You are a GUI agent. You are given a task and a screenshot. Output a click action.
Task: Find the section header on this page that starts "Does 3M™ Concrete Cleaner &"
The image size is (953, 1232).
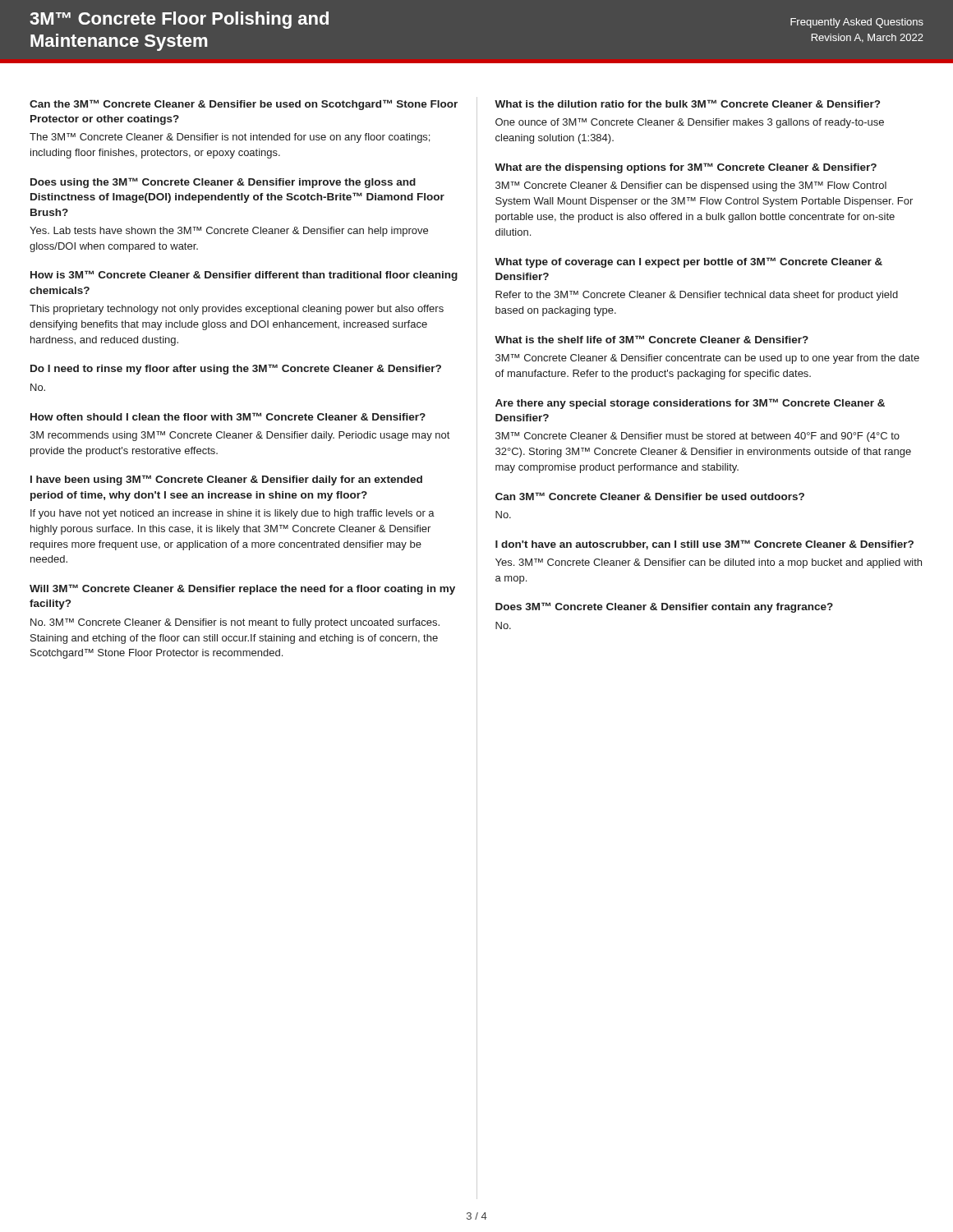[709, 617]
